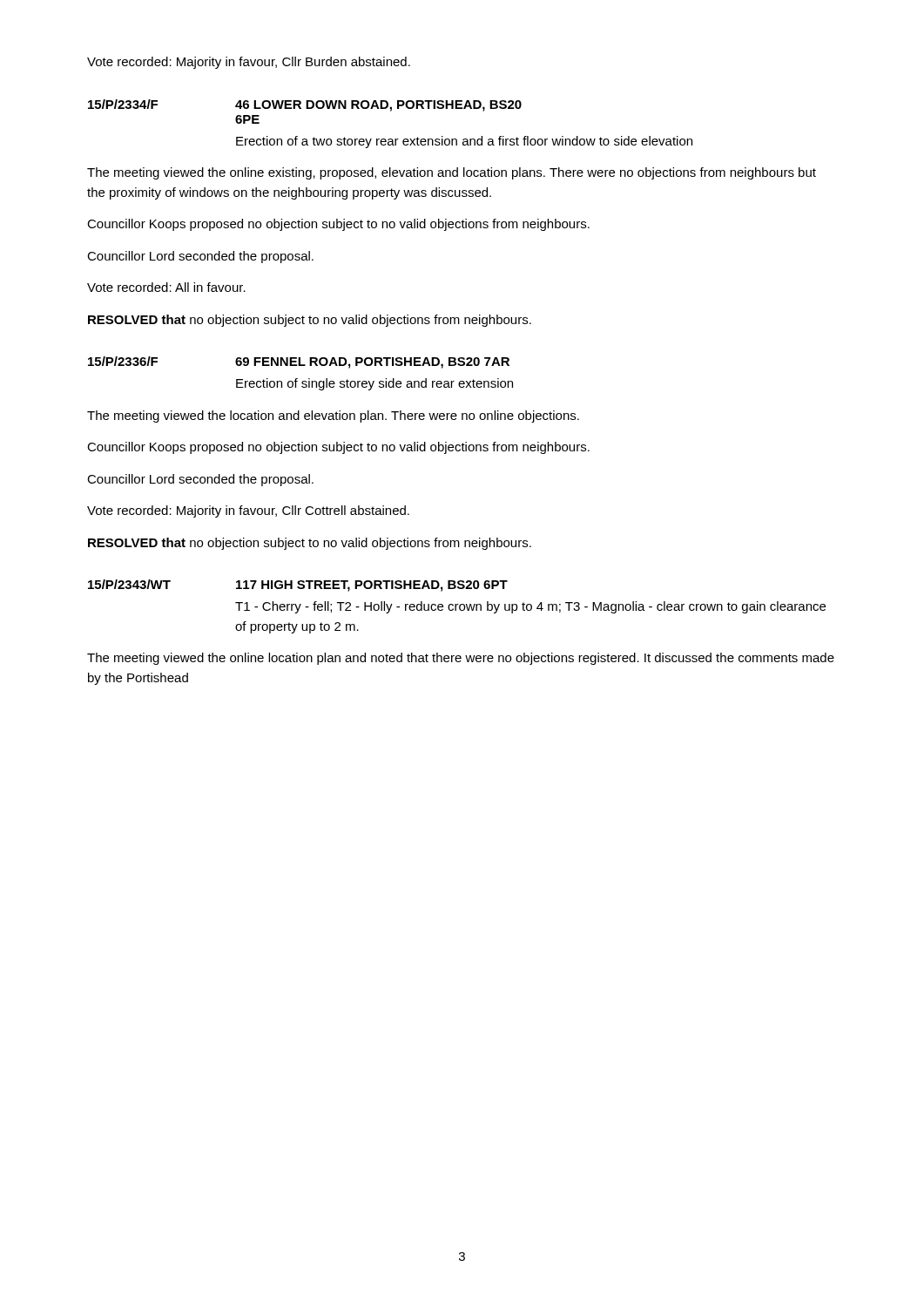924x1307 pixels.
Task: Where is the passage that starts "Erection of single storey side"?
Action: pos(375,383)
